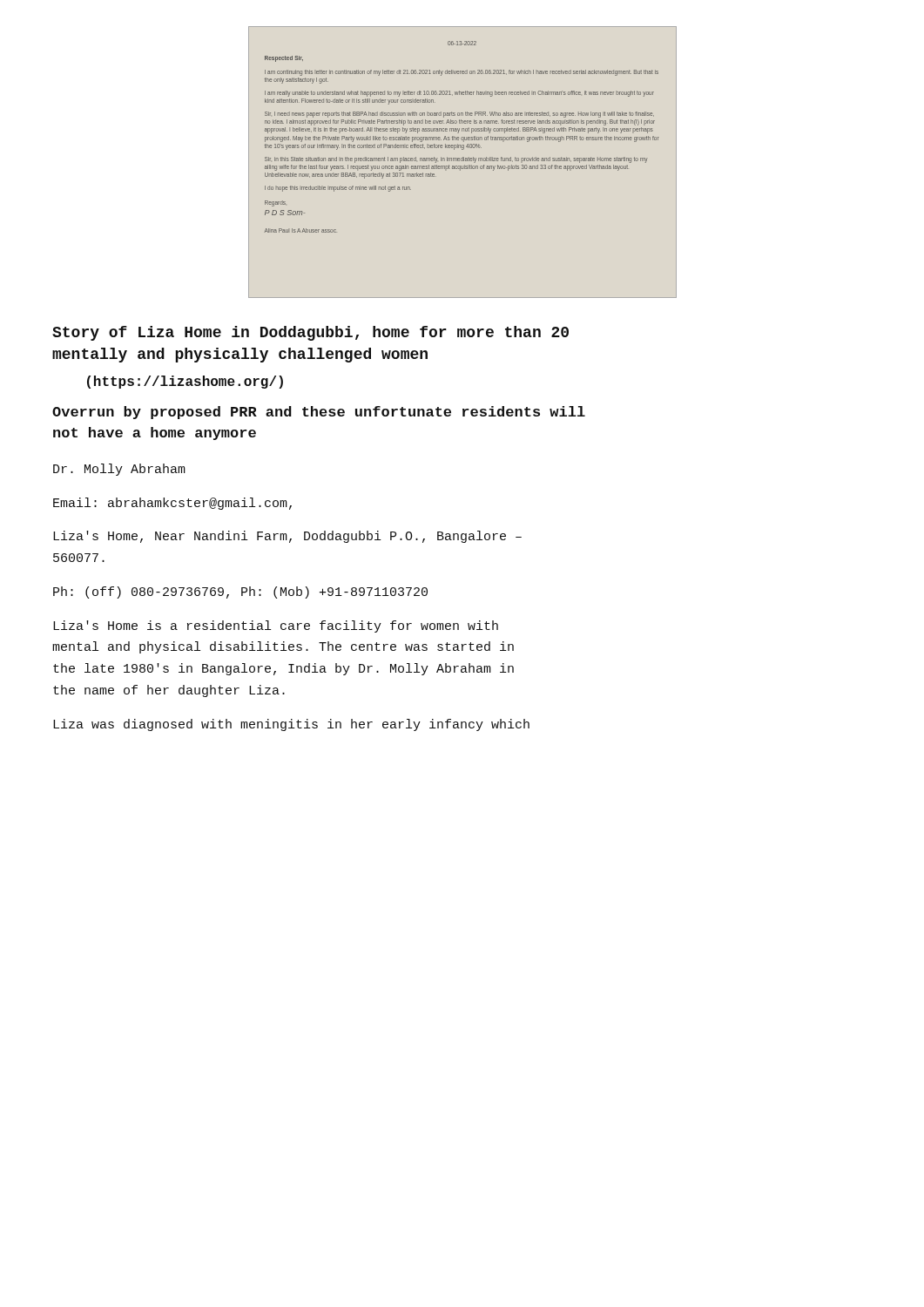Locate the block of text that opens with "Liza's Home is"
Image resolution: width=924 pixels, height=1307 pixels.
(x=284, y=659)
